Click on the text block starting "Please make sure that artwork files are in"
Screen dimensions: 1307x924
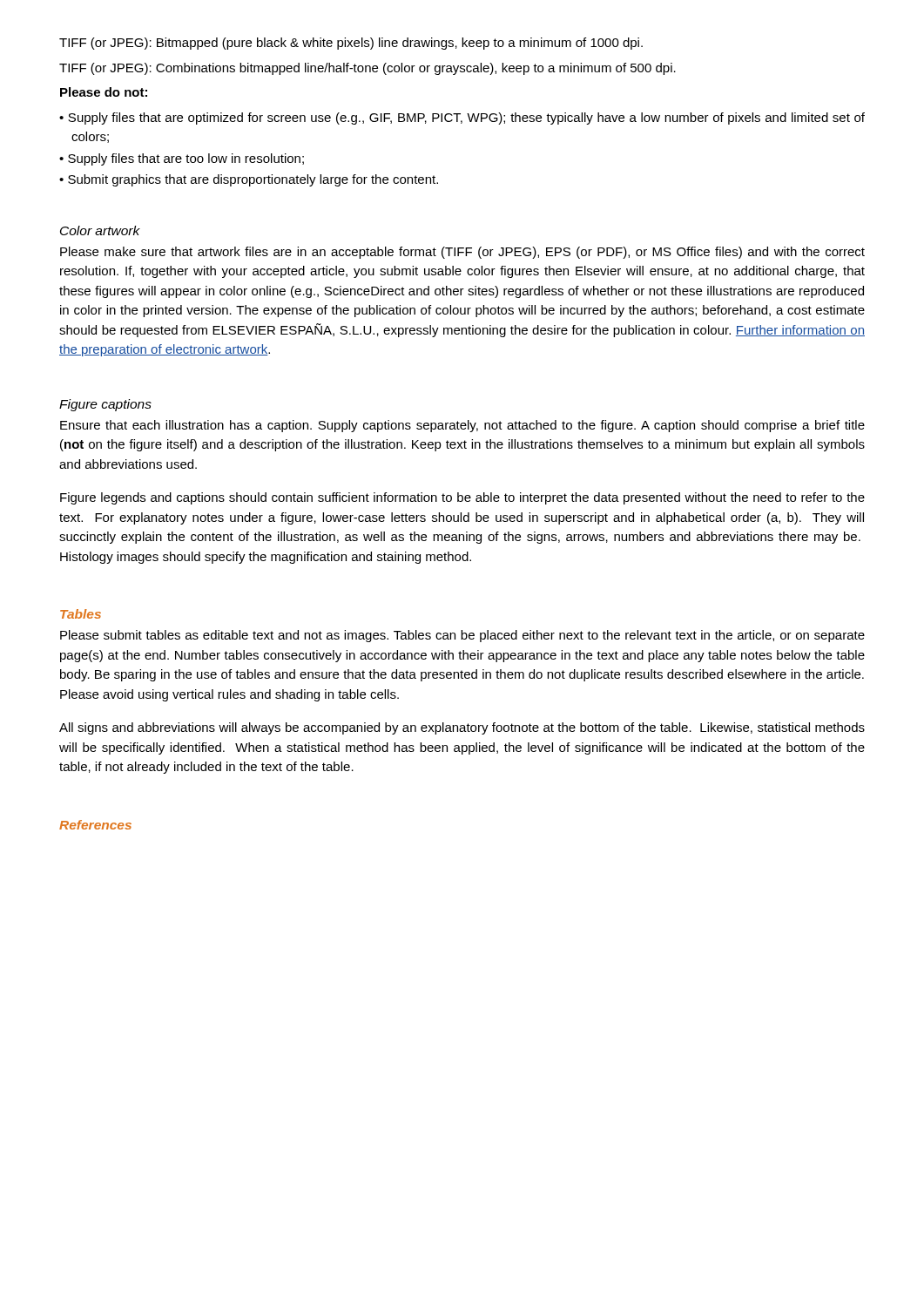click(462, 300)
